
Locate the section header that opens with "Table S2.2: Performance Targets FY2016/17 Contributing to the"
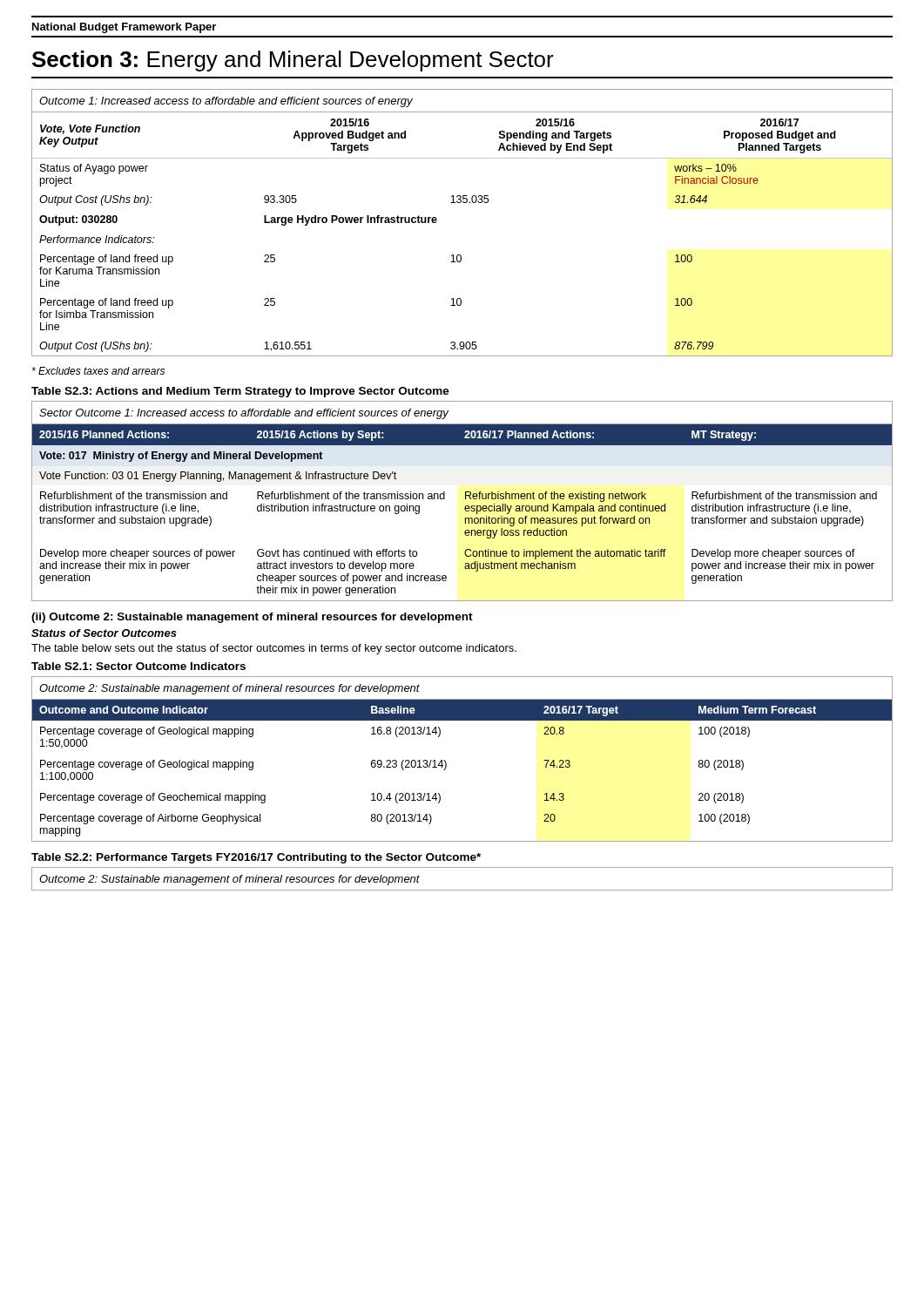click(256, 857)
